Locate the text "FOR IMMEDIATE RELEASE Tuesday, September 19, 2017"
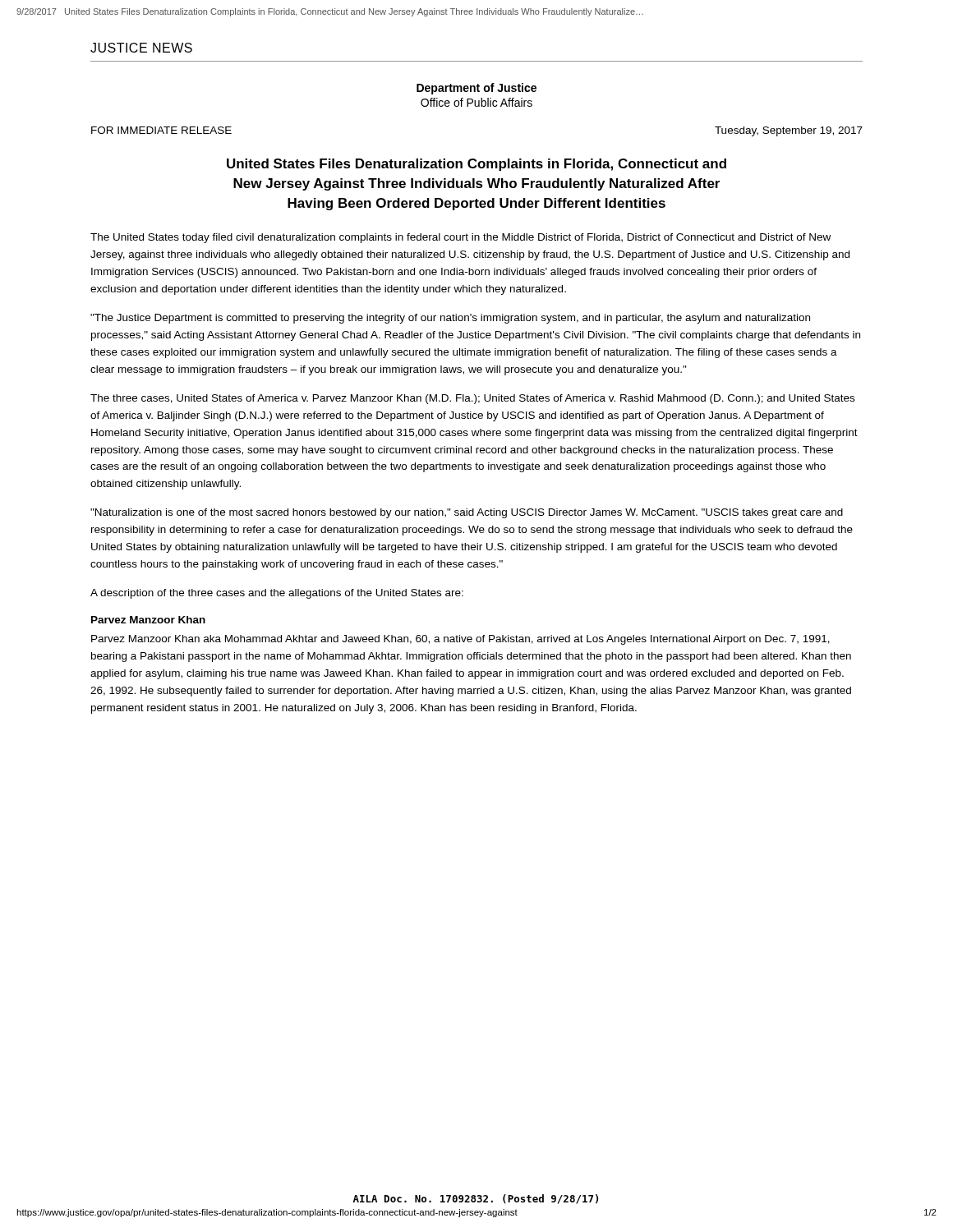This screenshot has height=1232, width=953. click(163, 131)
